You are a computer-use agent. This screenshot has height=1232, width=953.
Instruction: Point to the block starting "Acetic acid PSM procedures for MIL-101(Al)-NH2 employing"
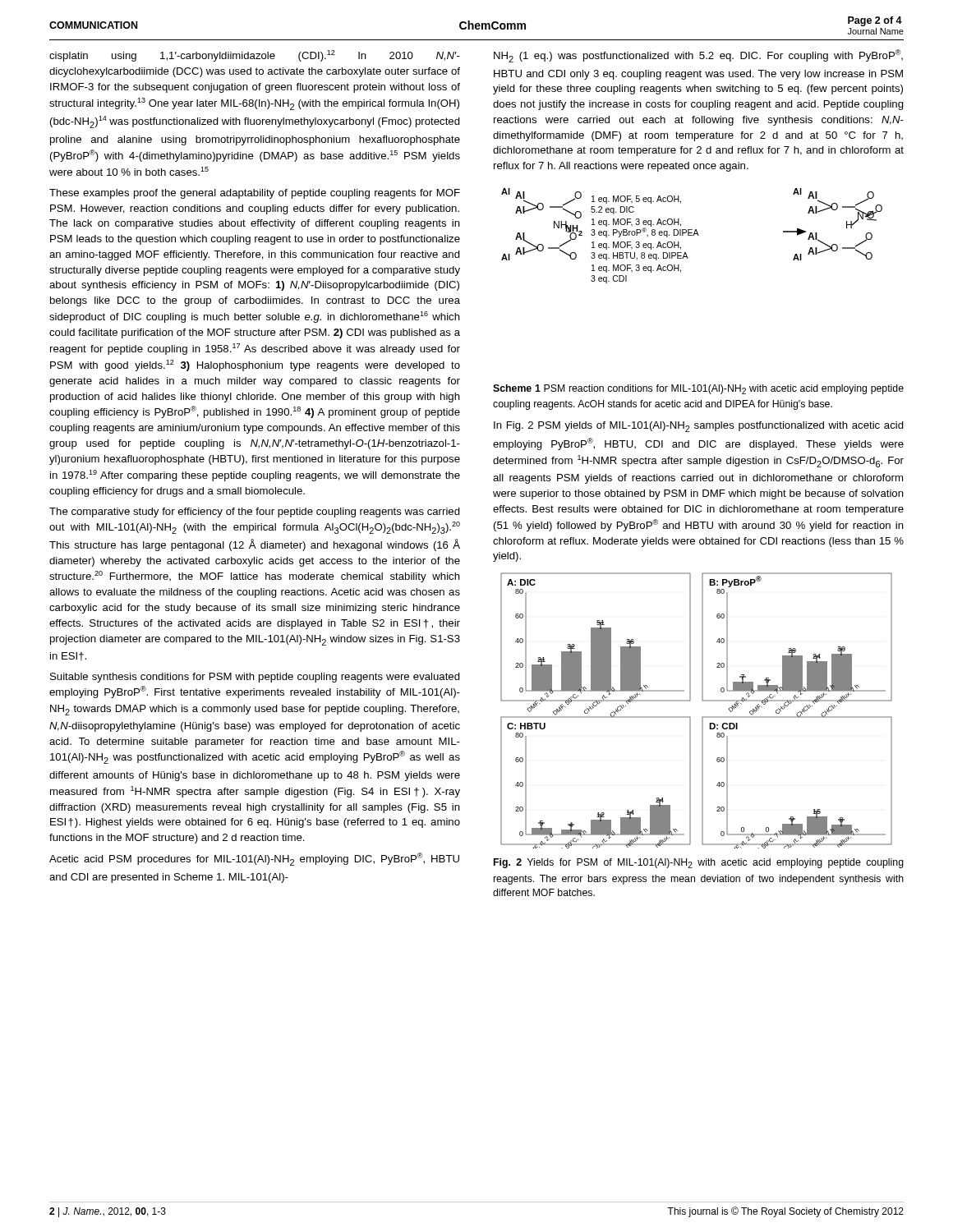tap(255, 868)
